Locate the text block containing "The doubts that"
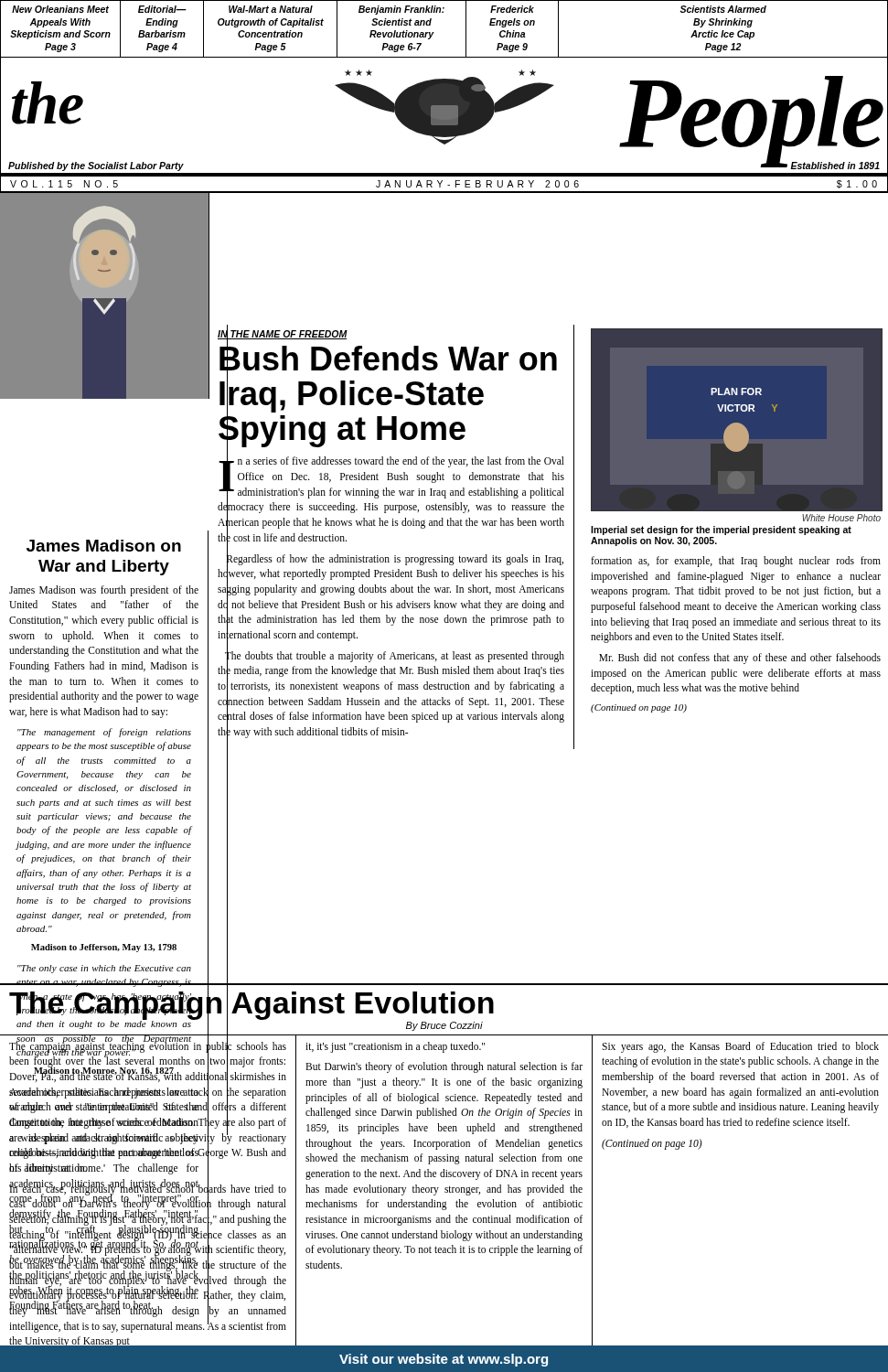Viewport: 888px width, 1372px height. [391, 694]
